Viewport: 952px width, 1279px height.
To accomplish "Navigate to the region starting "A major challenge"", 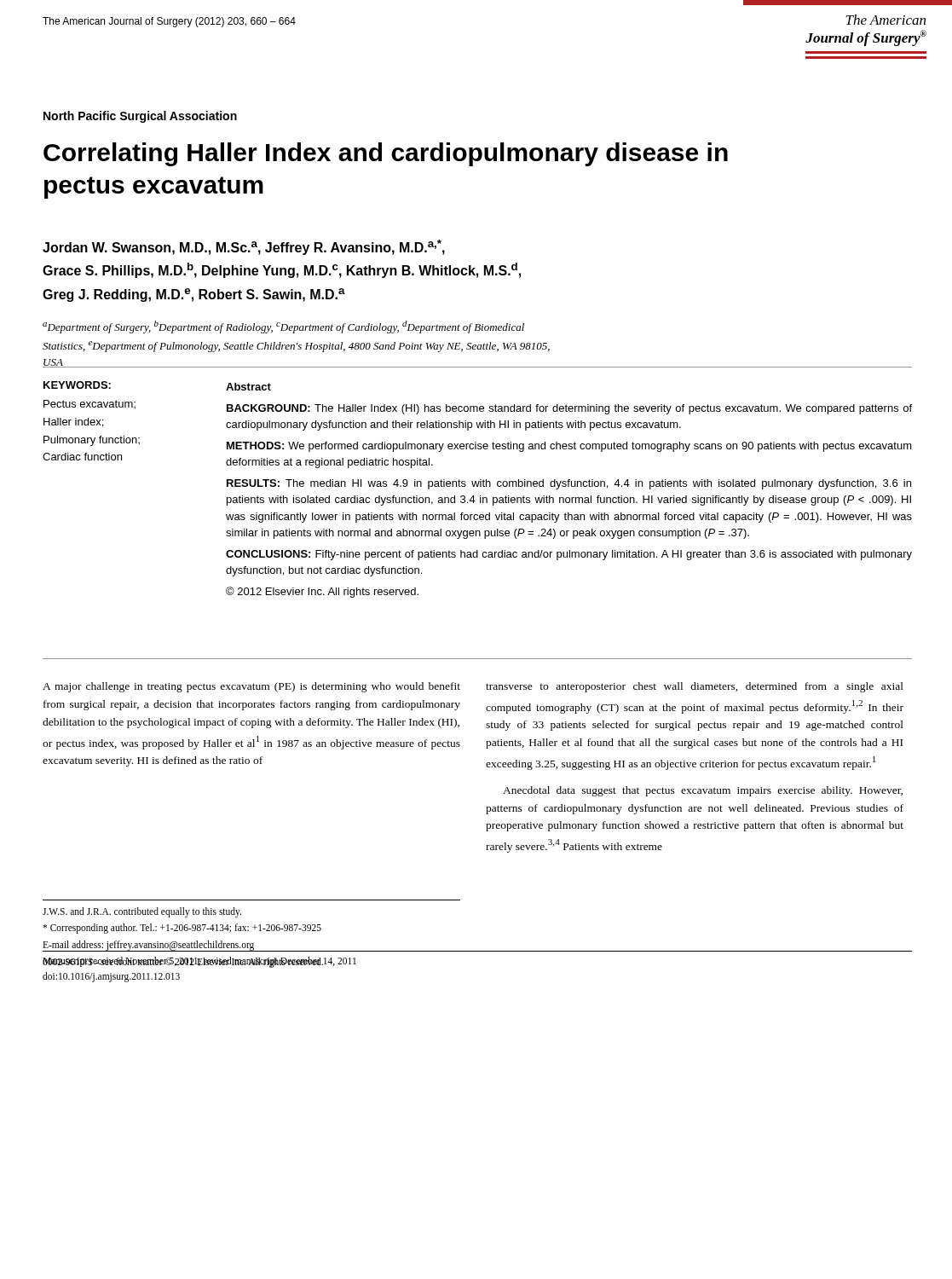I will click(251, 724).
